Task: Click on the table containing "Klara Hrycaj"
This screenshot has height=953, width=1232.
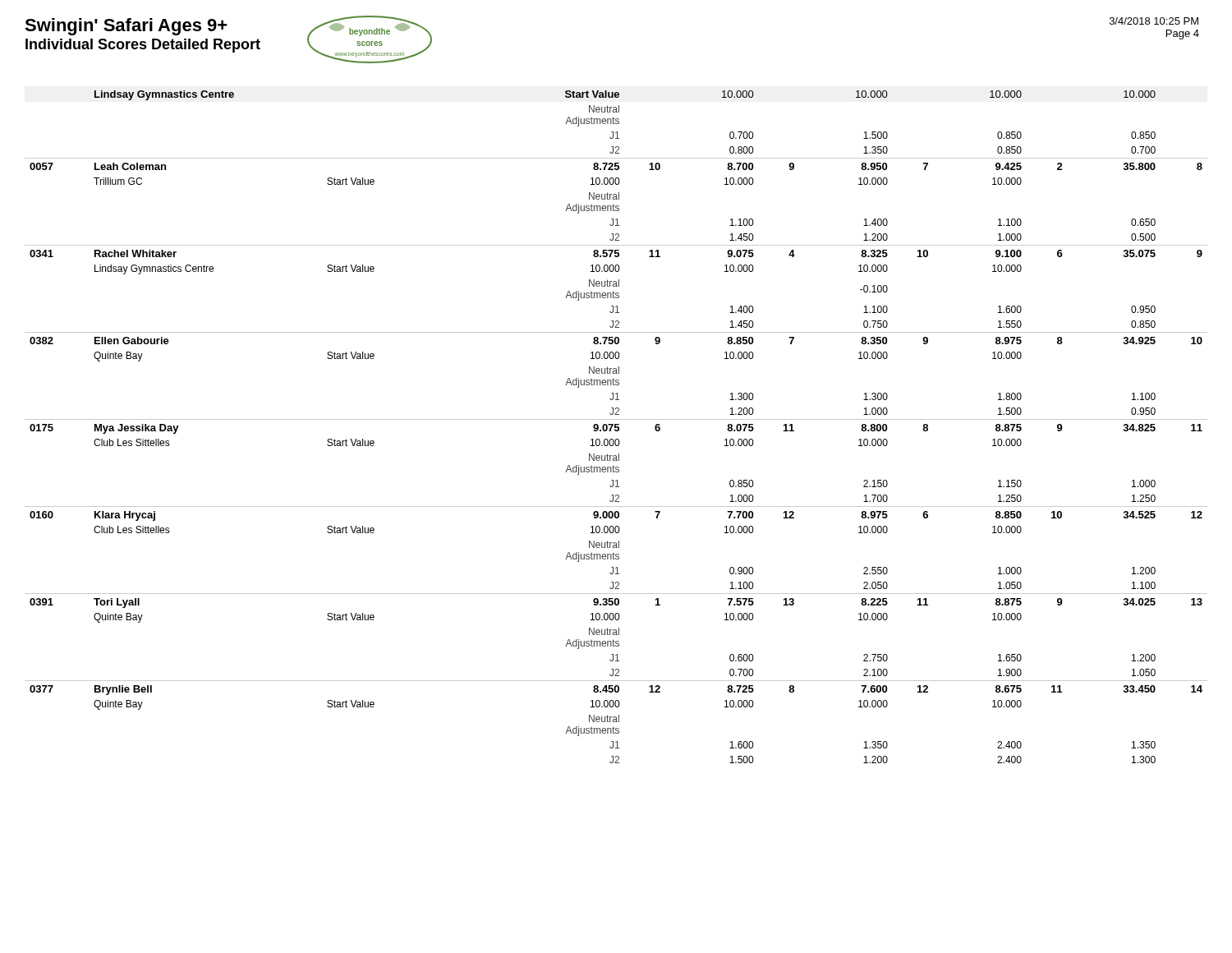Action: pos(616,427)
